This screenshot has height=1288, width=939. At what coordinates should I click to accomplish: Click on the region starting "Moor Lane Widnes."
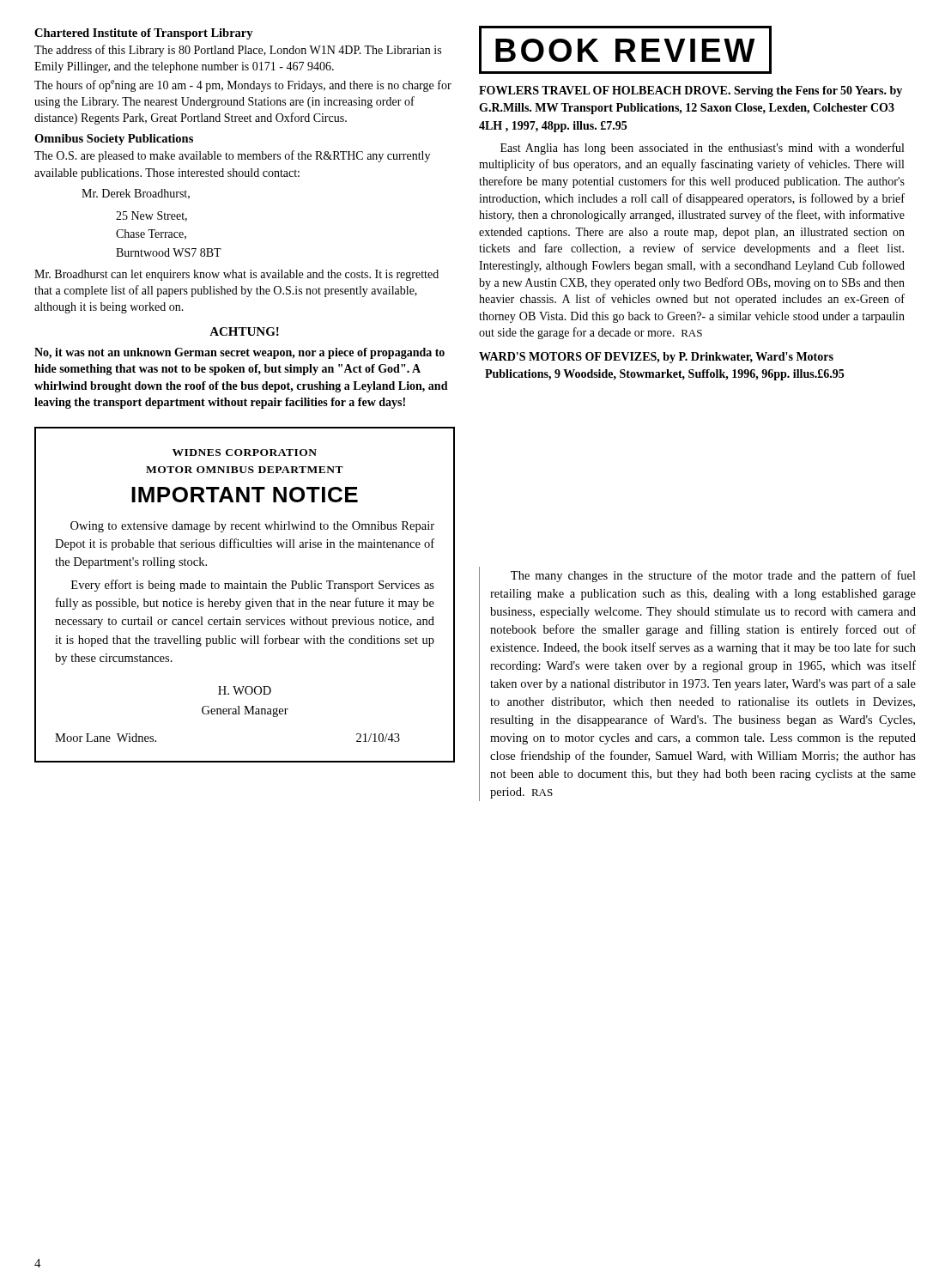click(x=108, y=736)
